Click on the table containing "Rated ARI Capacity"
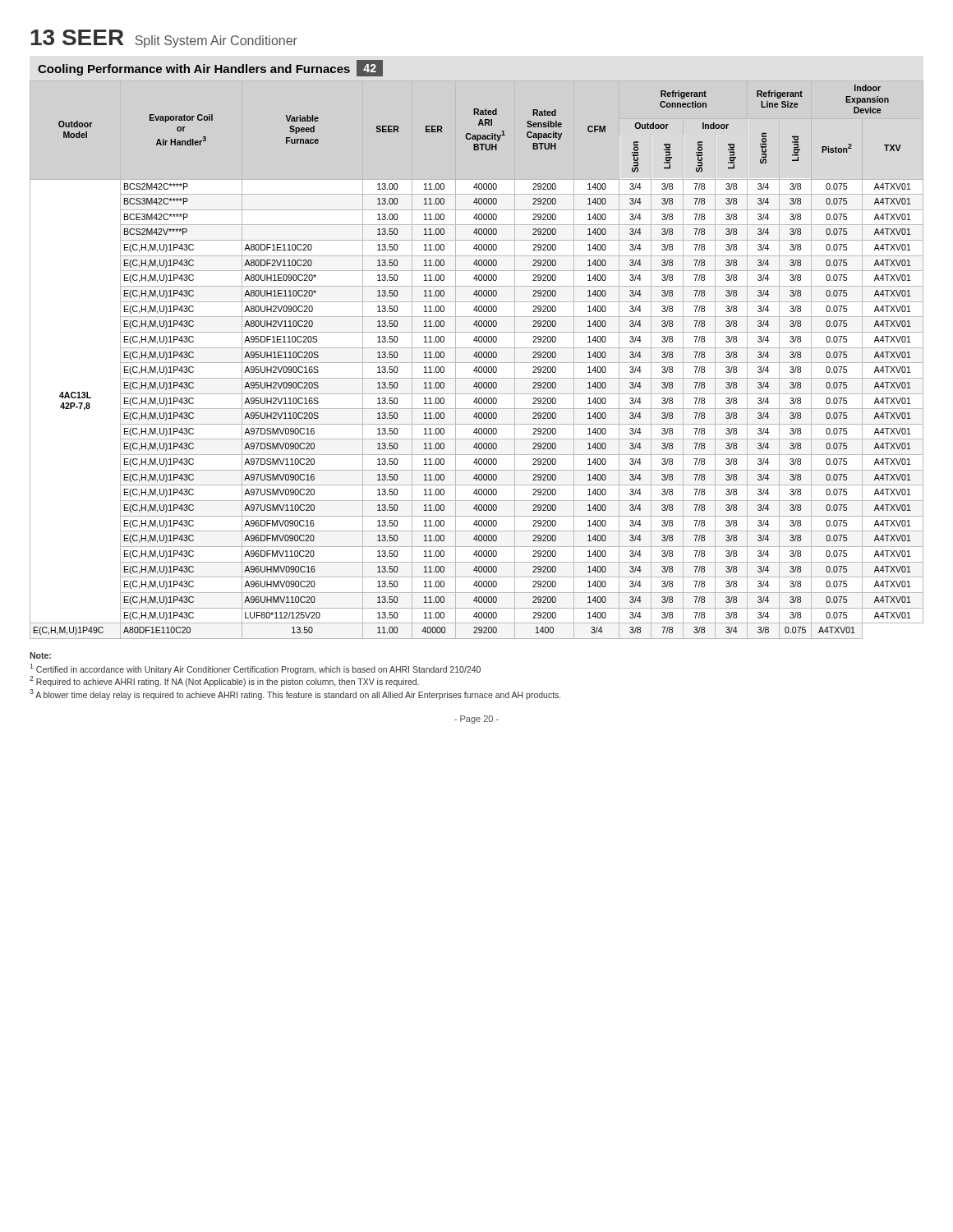The width and height of the screenshot is (953, 1232). 476,360
